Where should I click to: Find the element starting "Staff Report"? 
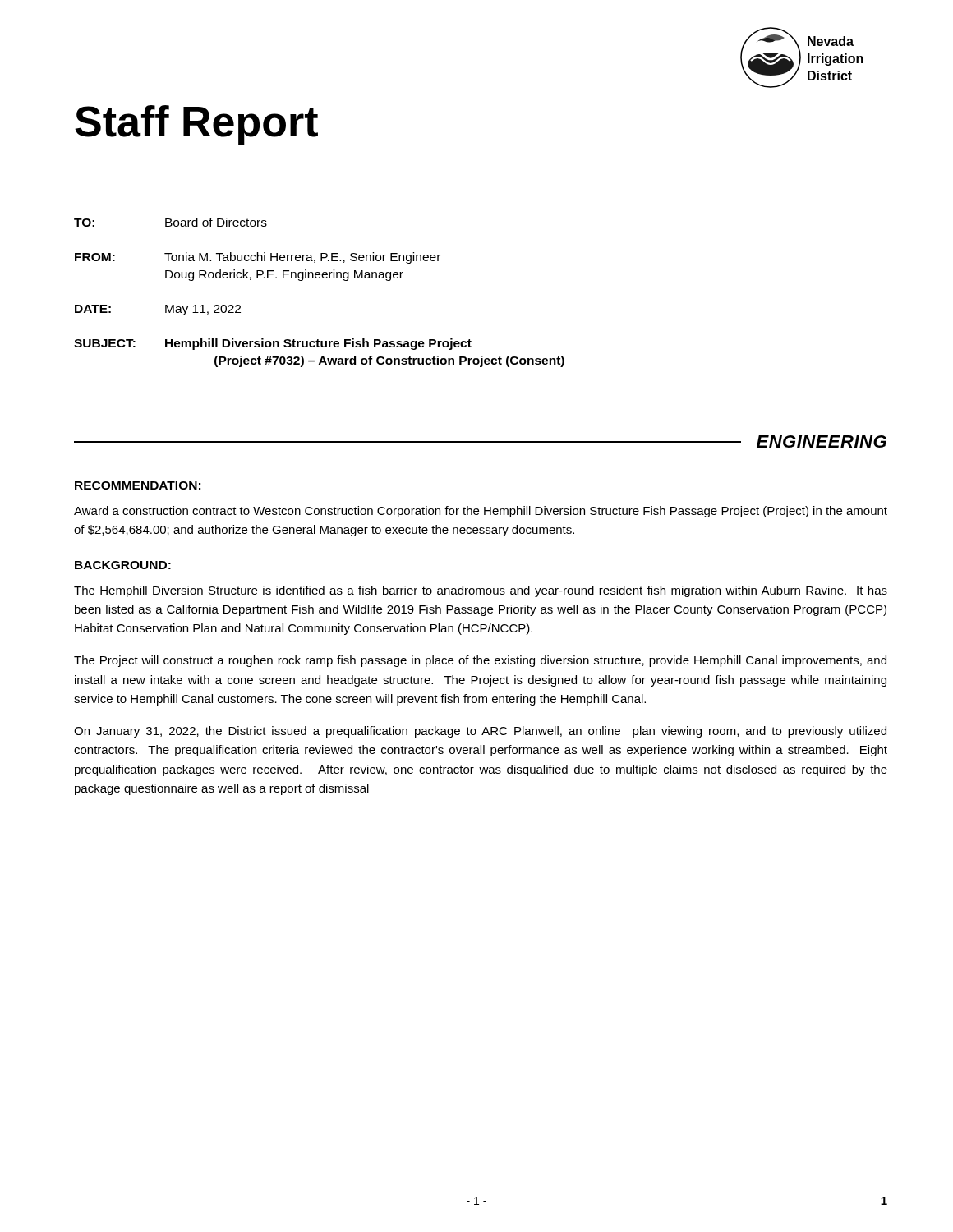coord(196,122)
